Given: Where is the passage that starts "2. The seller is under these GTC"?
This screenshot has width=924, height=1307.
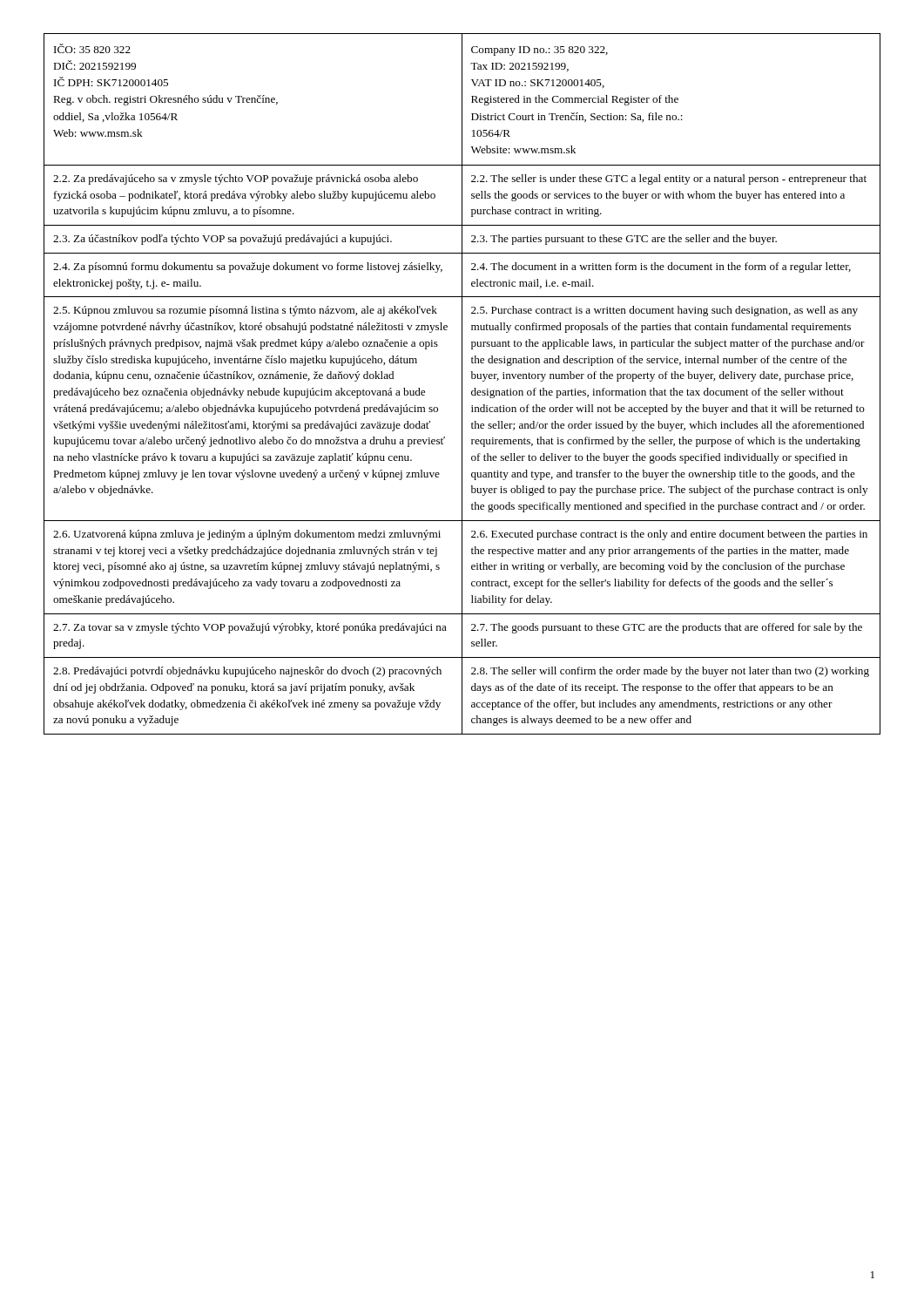Looking at the screenshot, I should (x=669, y=194).
